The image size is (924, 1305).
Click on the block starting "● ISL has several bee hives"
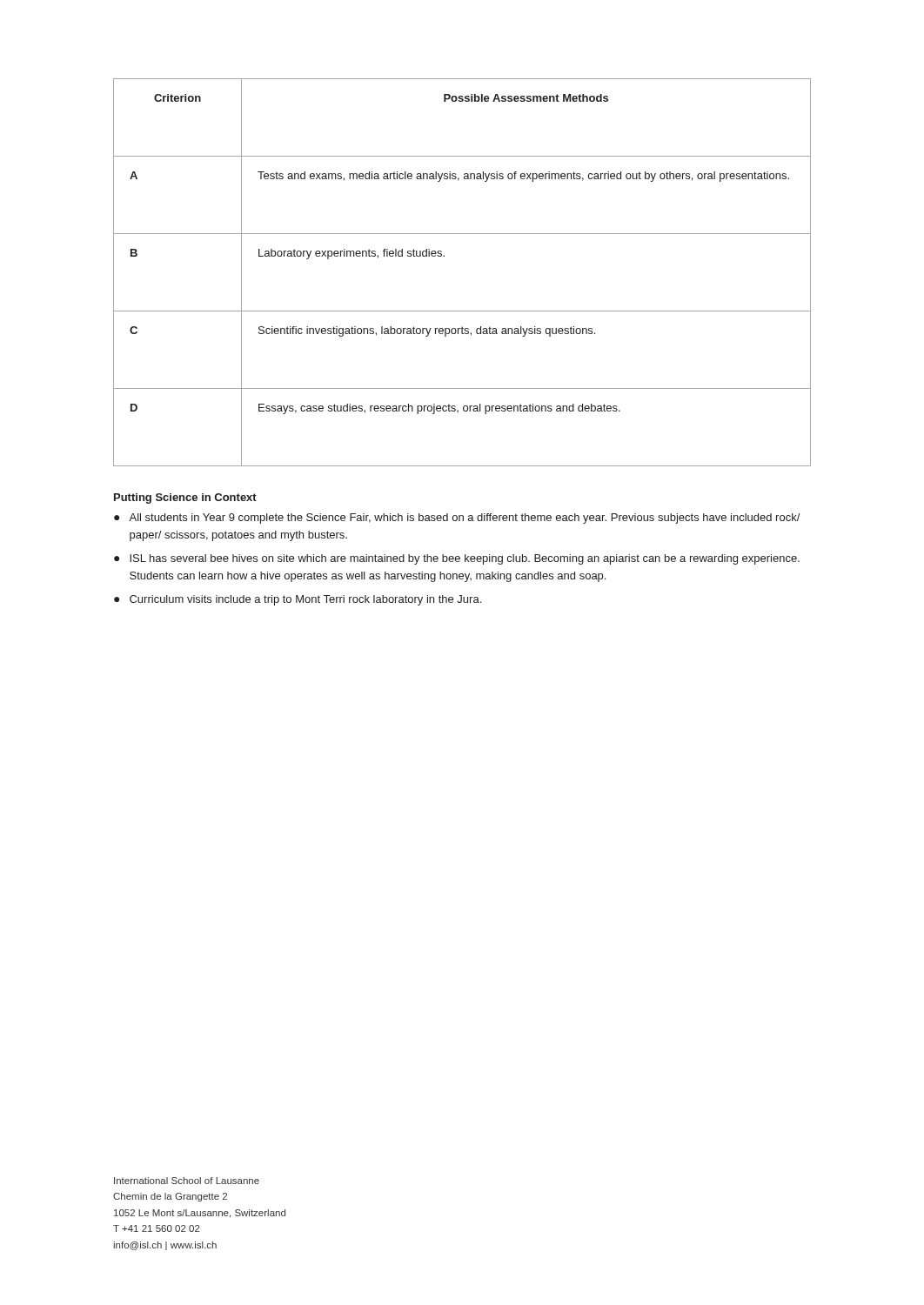click(x=462, y=567)
